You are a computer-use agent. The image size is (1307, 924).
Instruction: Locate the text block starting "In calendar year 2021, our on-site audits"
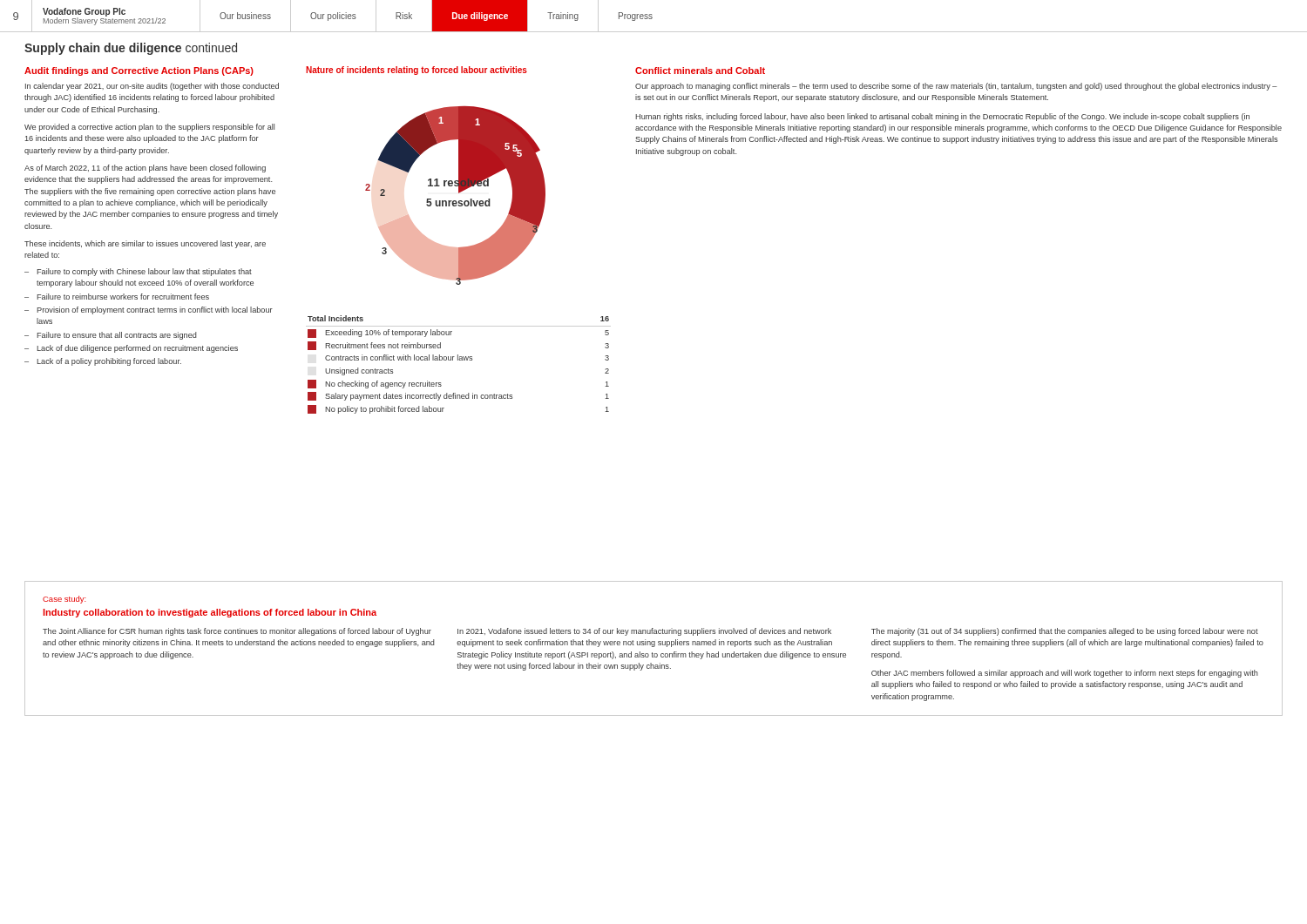coord(152,98)
